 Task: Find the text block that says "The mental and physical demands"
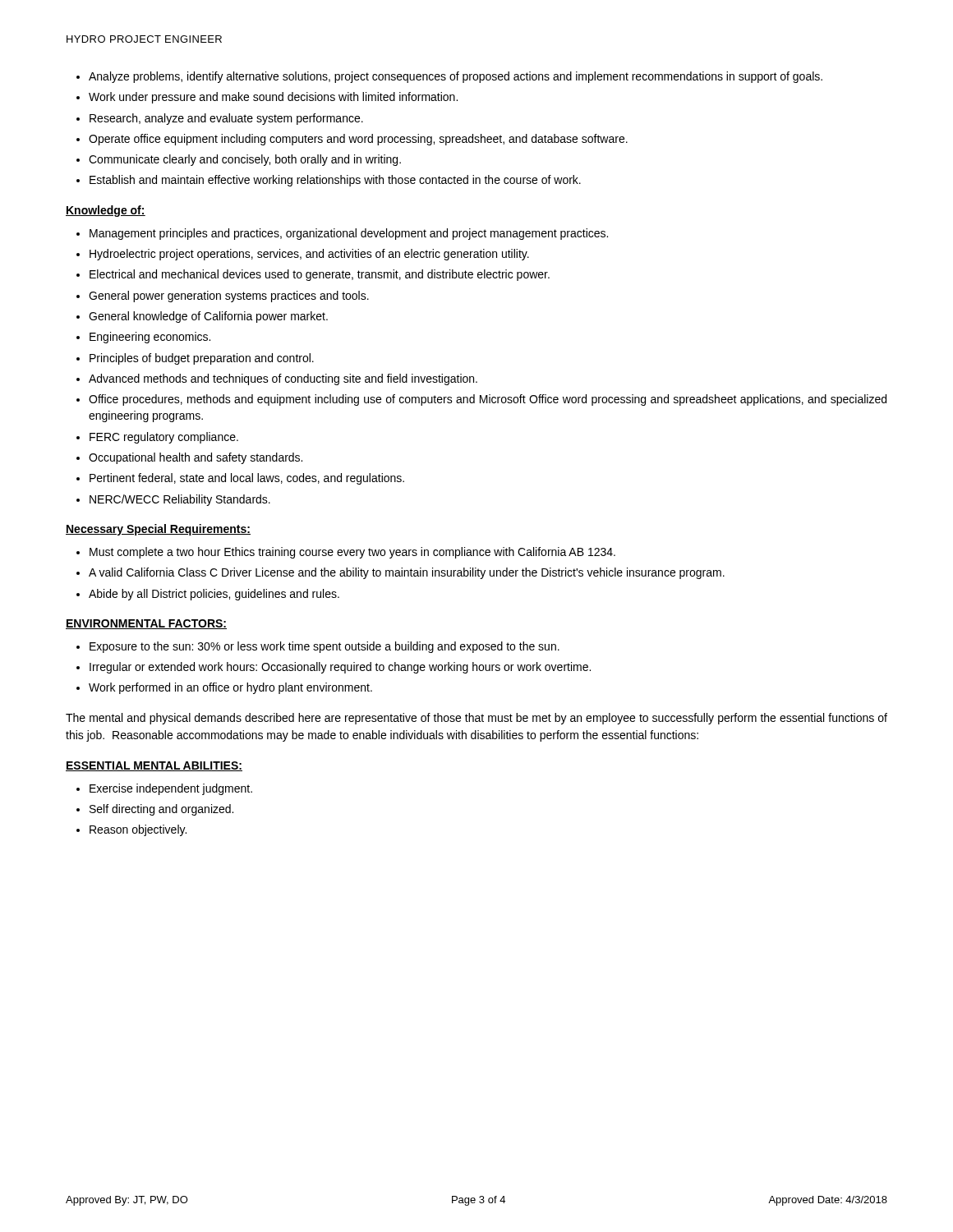point(476,726)
